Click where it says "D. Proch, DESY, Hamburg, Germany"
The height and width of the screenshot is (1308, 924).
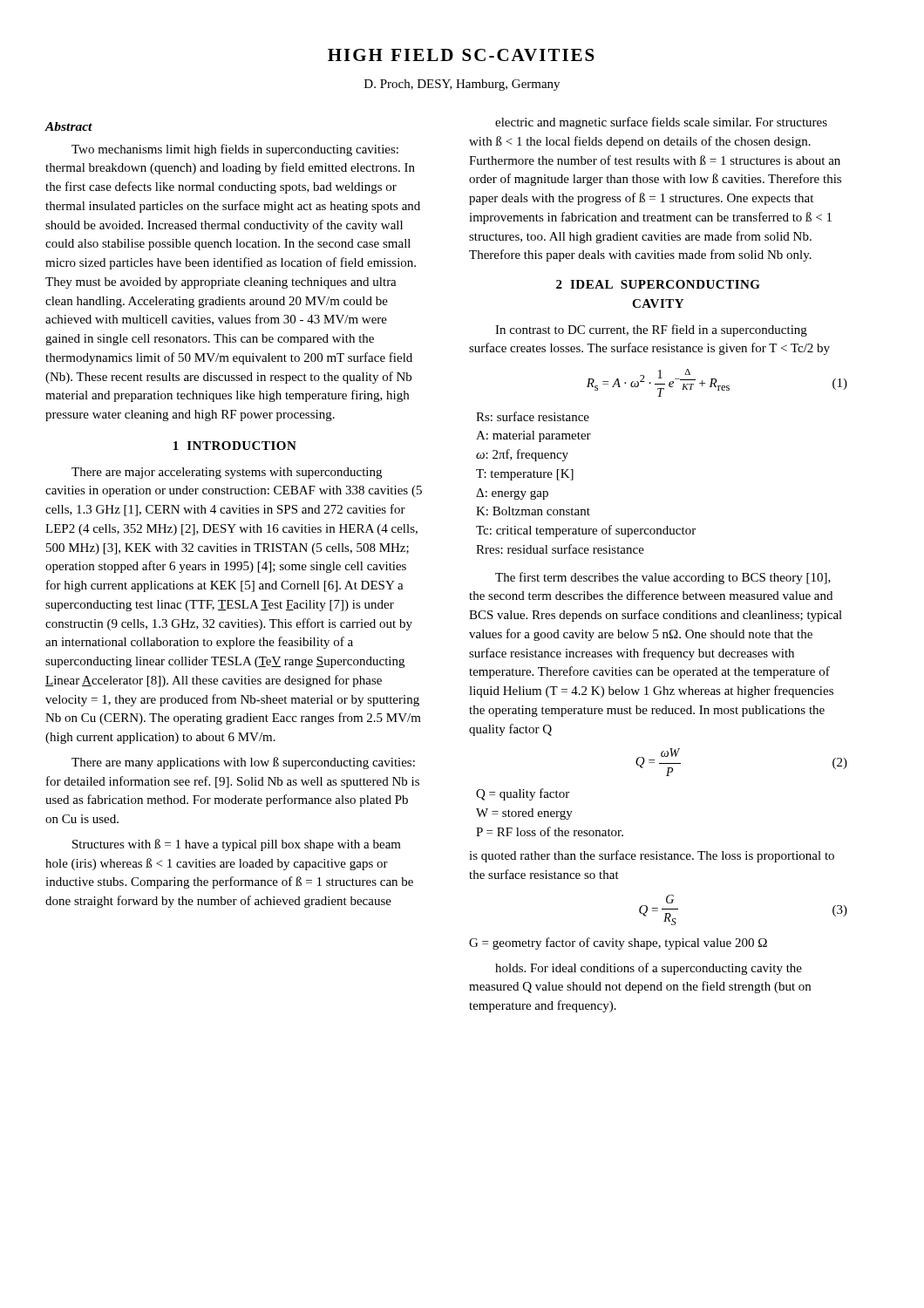pos(462,84)
